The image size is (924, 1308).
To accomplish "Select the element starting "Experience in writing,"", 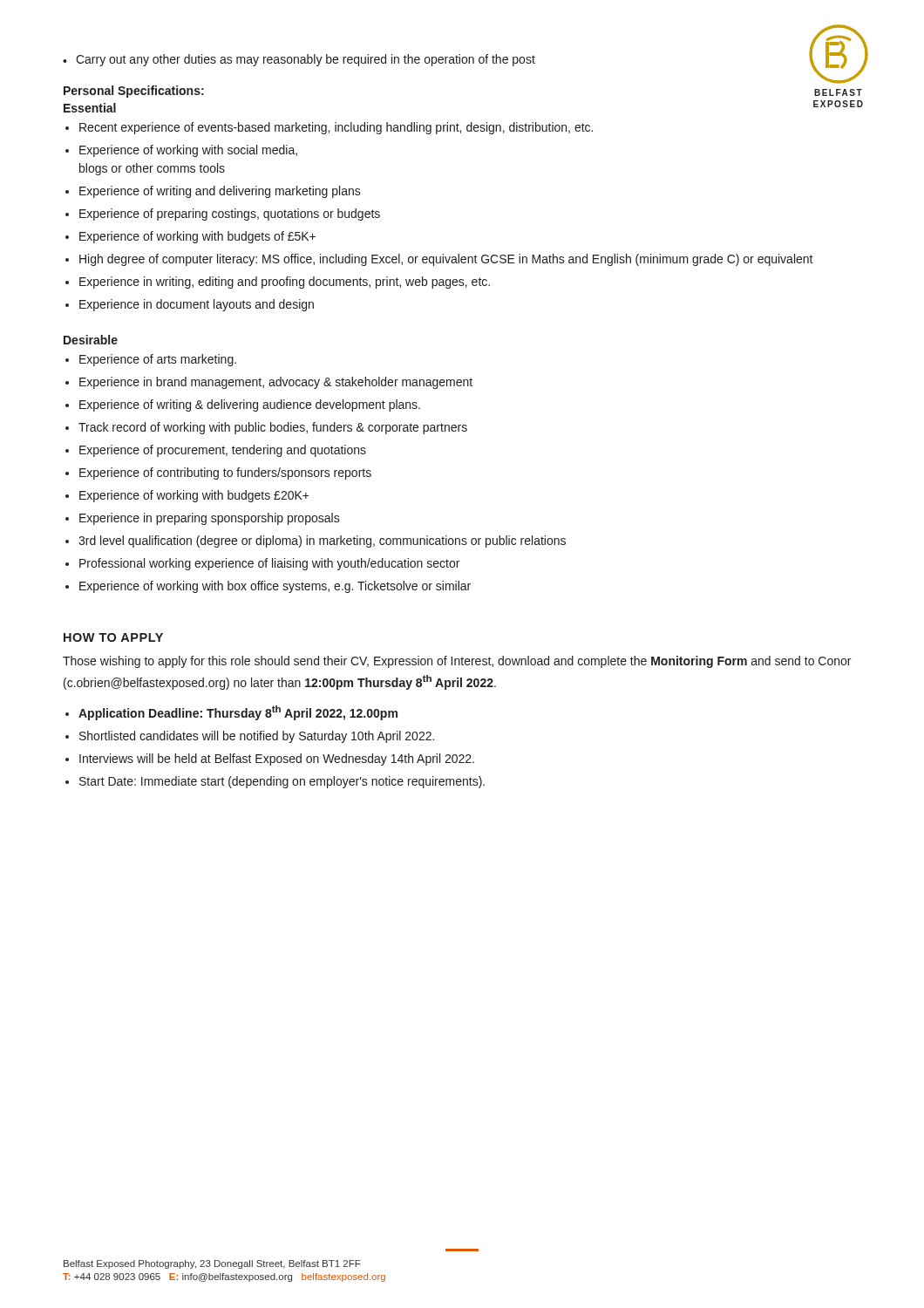I will pyautogui.click(x=470, y=282).
